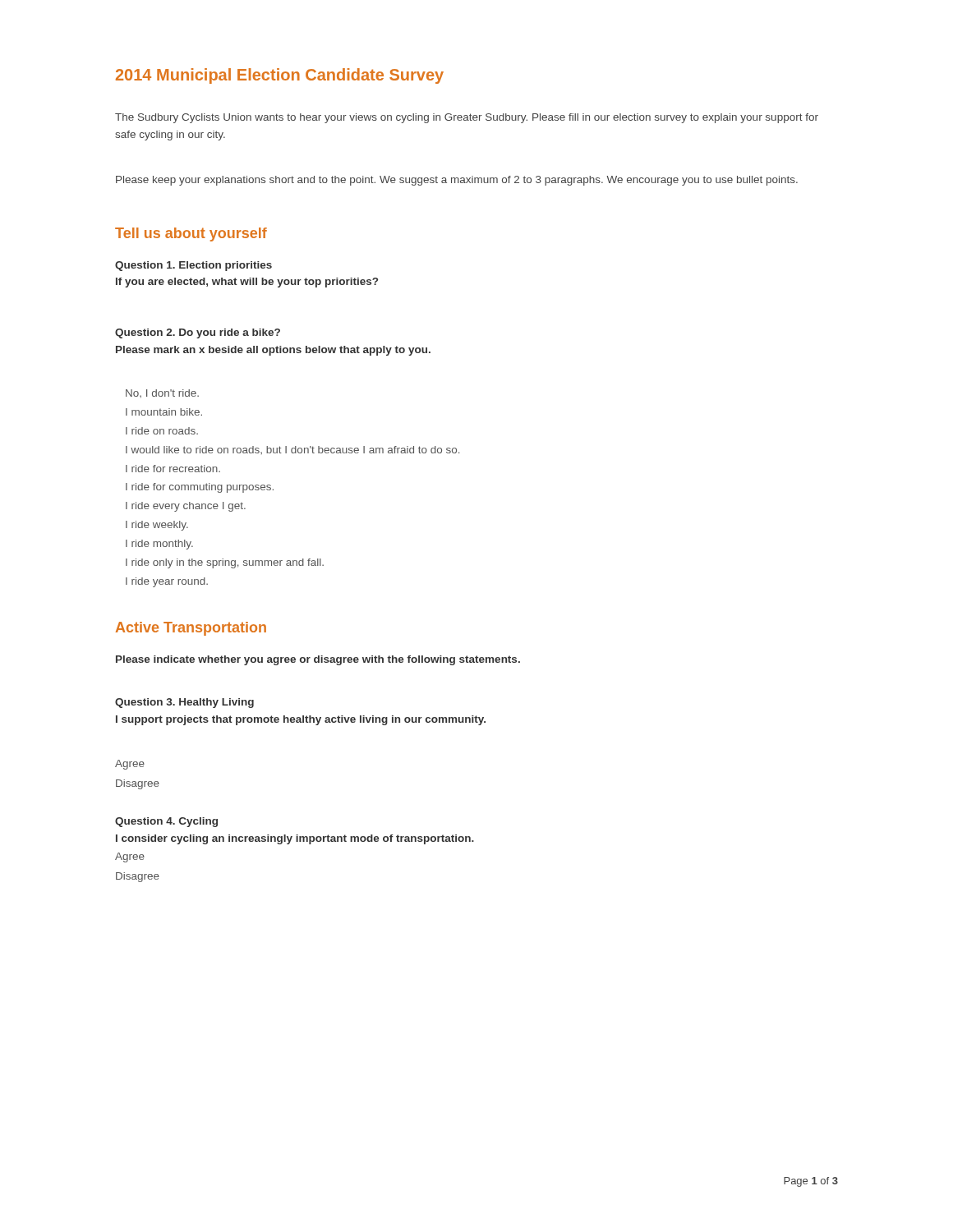The image size is (953, 1232).
Task: Click the passage that begins "Please indicate whether you agree"
Action: tap(476, 660)
